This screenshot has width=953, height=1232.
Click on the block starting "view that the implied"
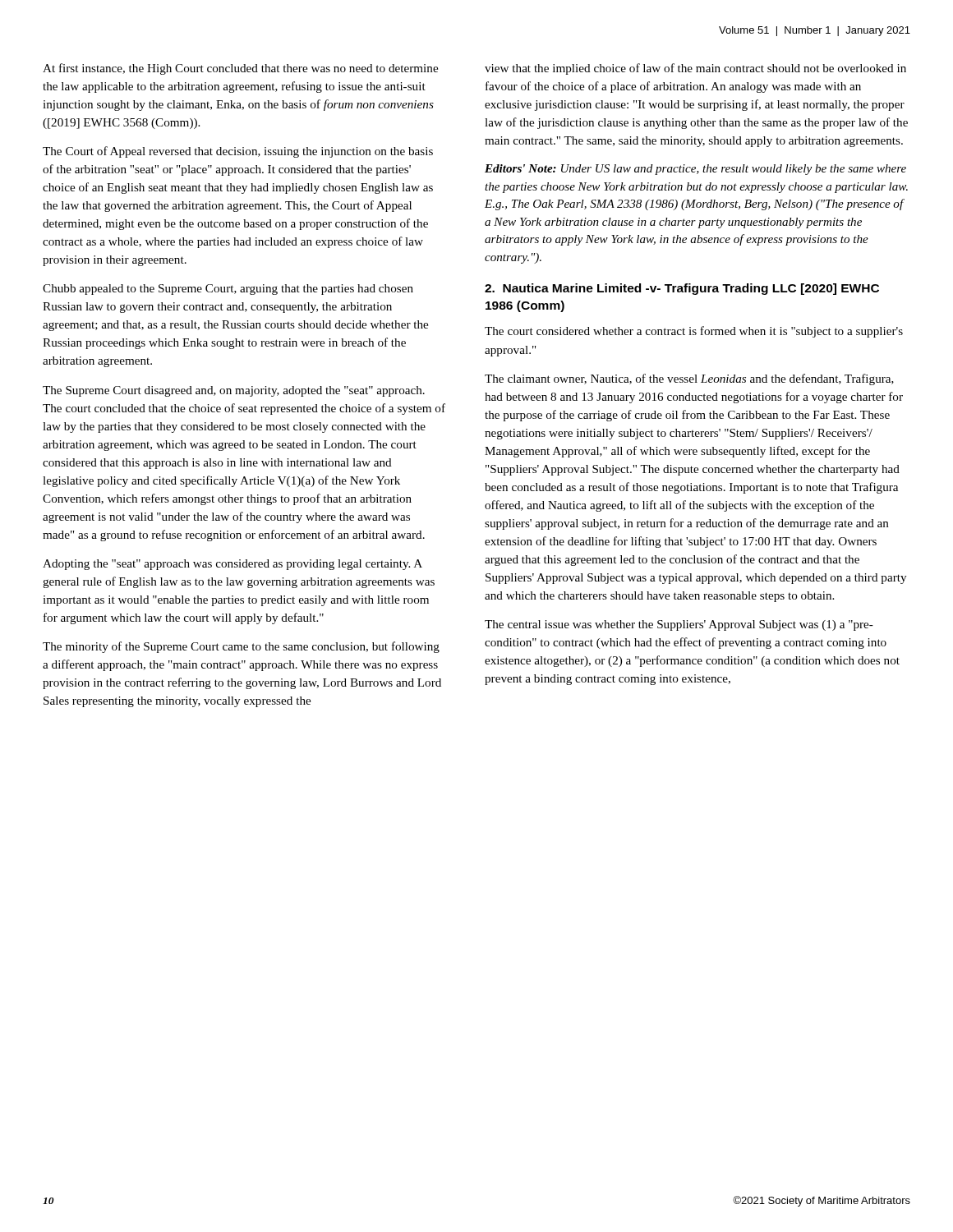pyautogui.click(x=696, y=104)
